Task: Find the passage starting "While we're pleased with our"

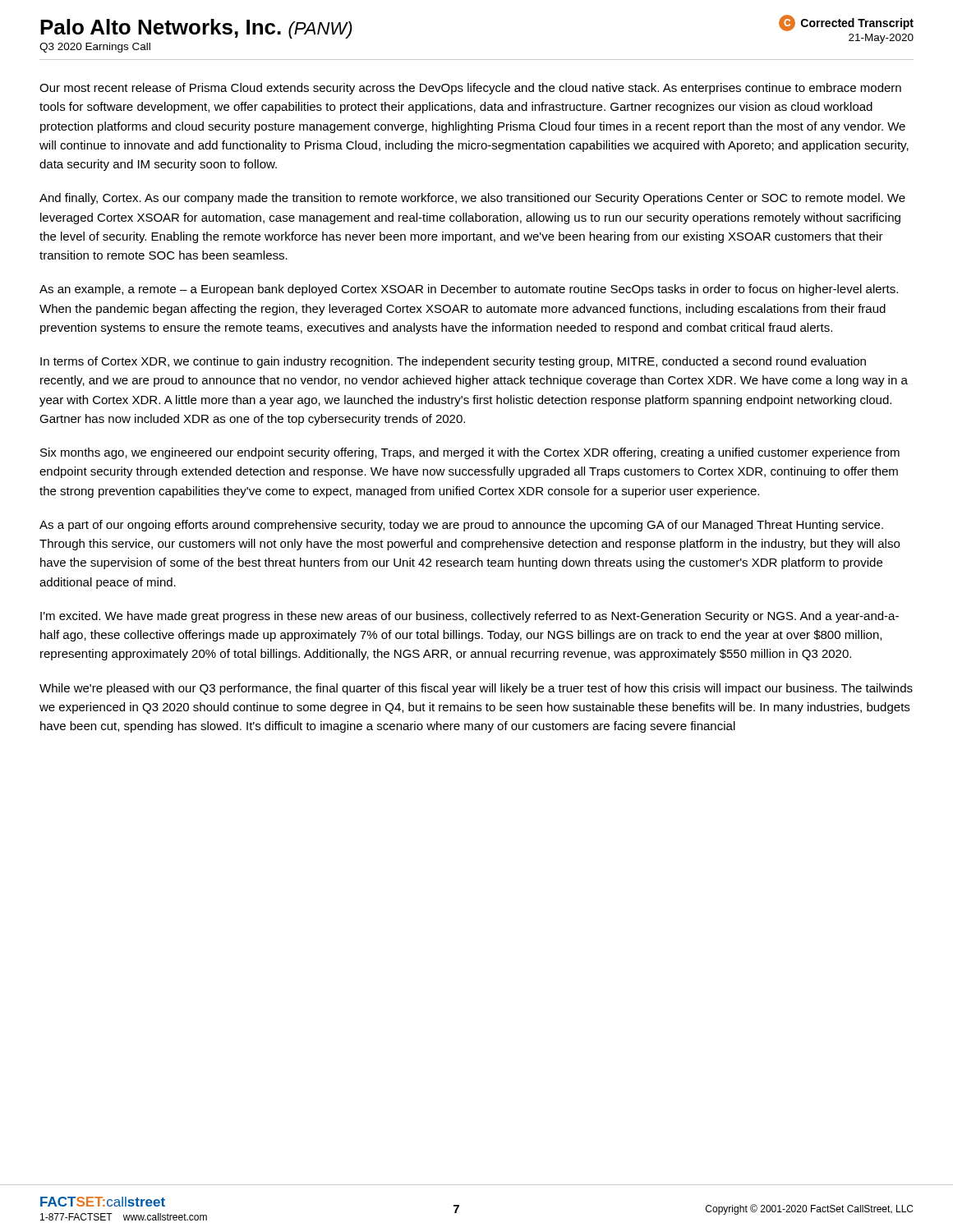Action: [476, 707]
